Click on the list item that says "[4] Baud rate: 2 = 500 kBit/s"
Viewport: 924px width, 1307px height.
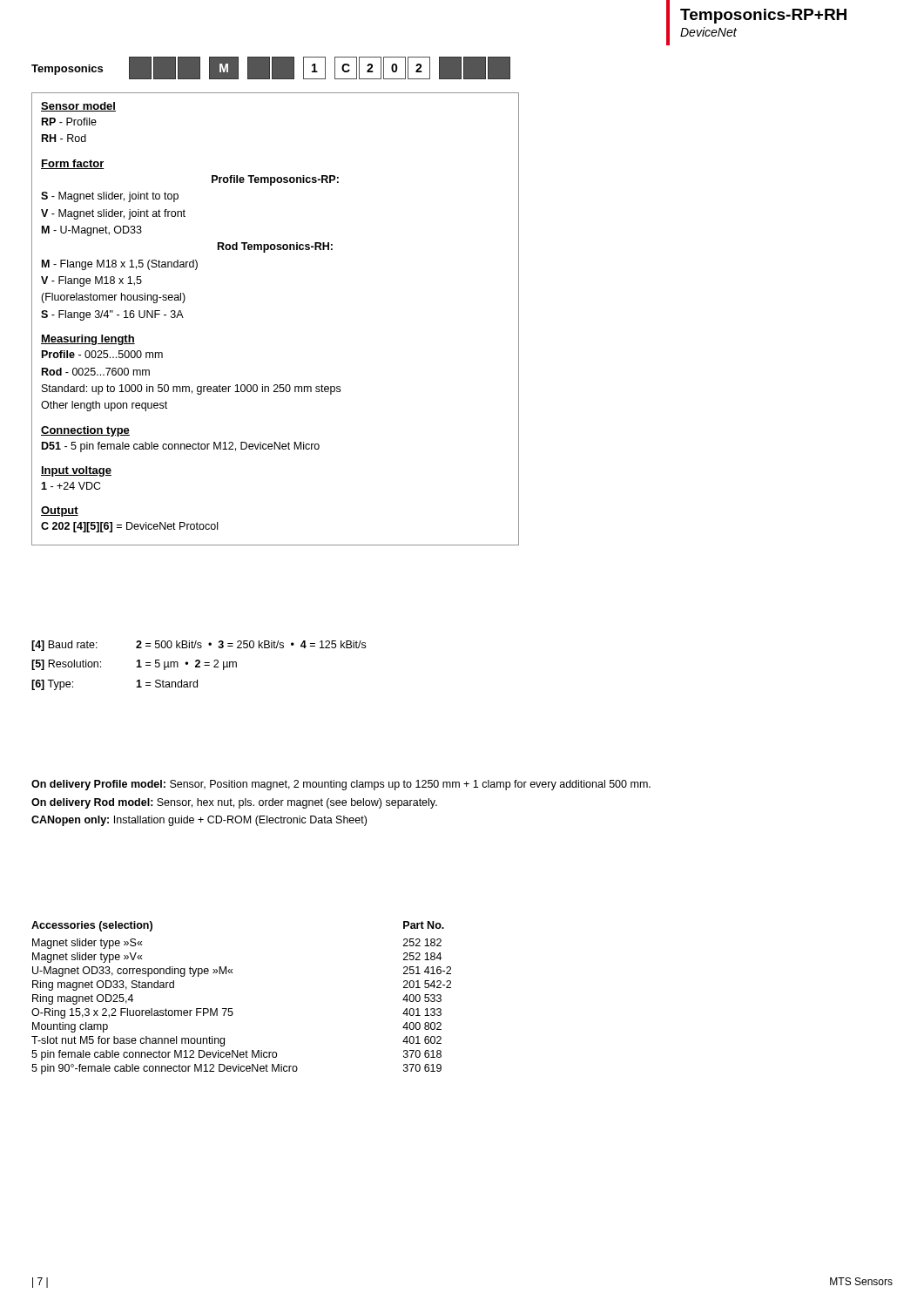pyautogui.click(x=199, y=645)
